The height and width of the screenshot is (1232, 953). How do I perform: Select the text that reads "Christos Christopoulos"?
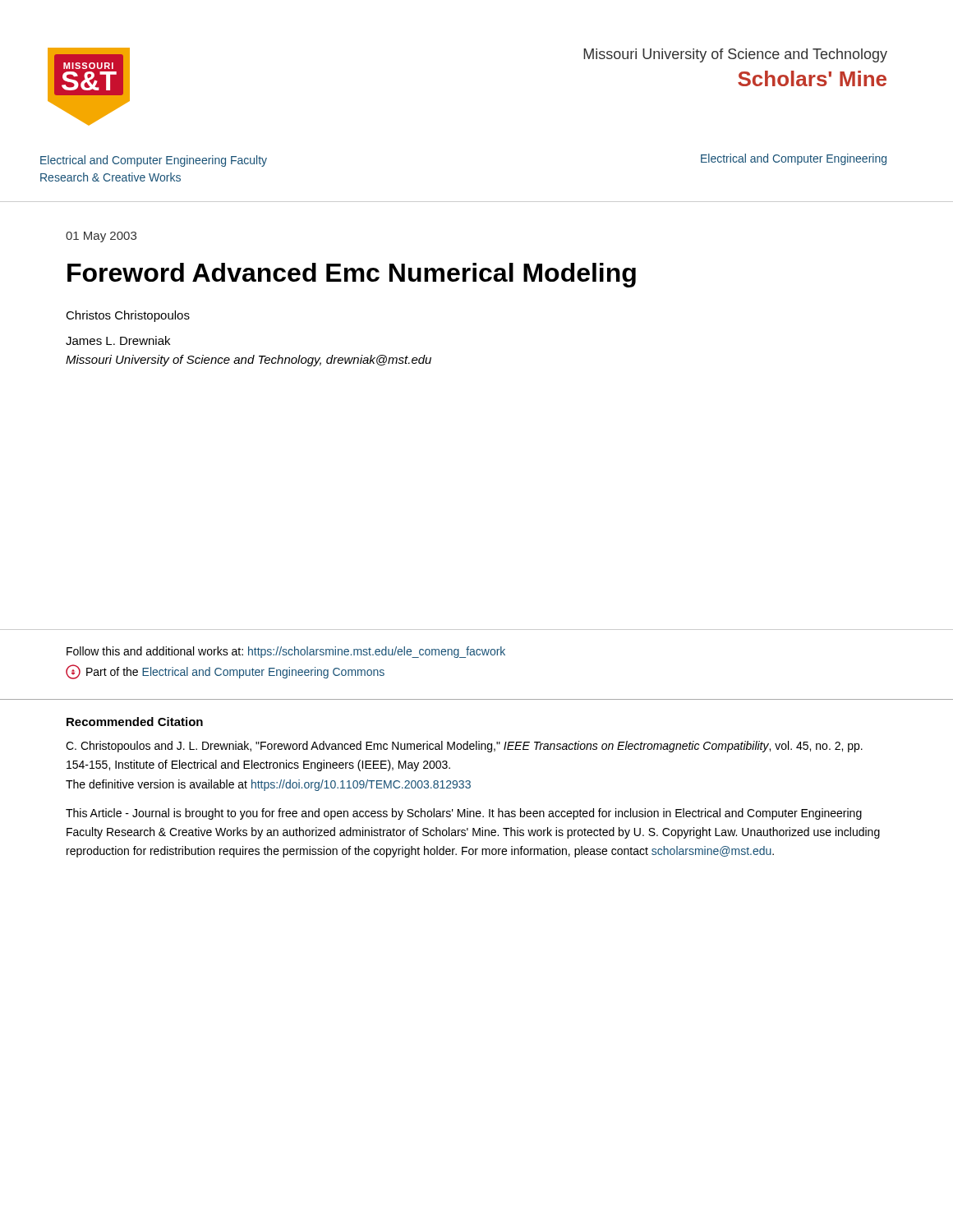pos(128,315)
